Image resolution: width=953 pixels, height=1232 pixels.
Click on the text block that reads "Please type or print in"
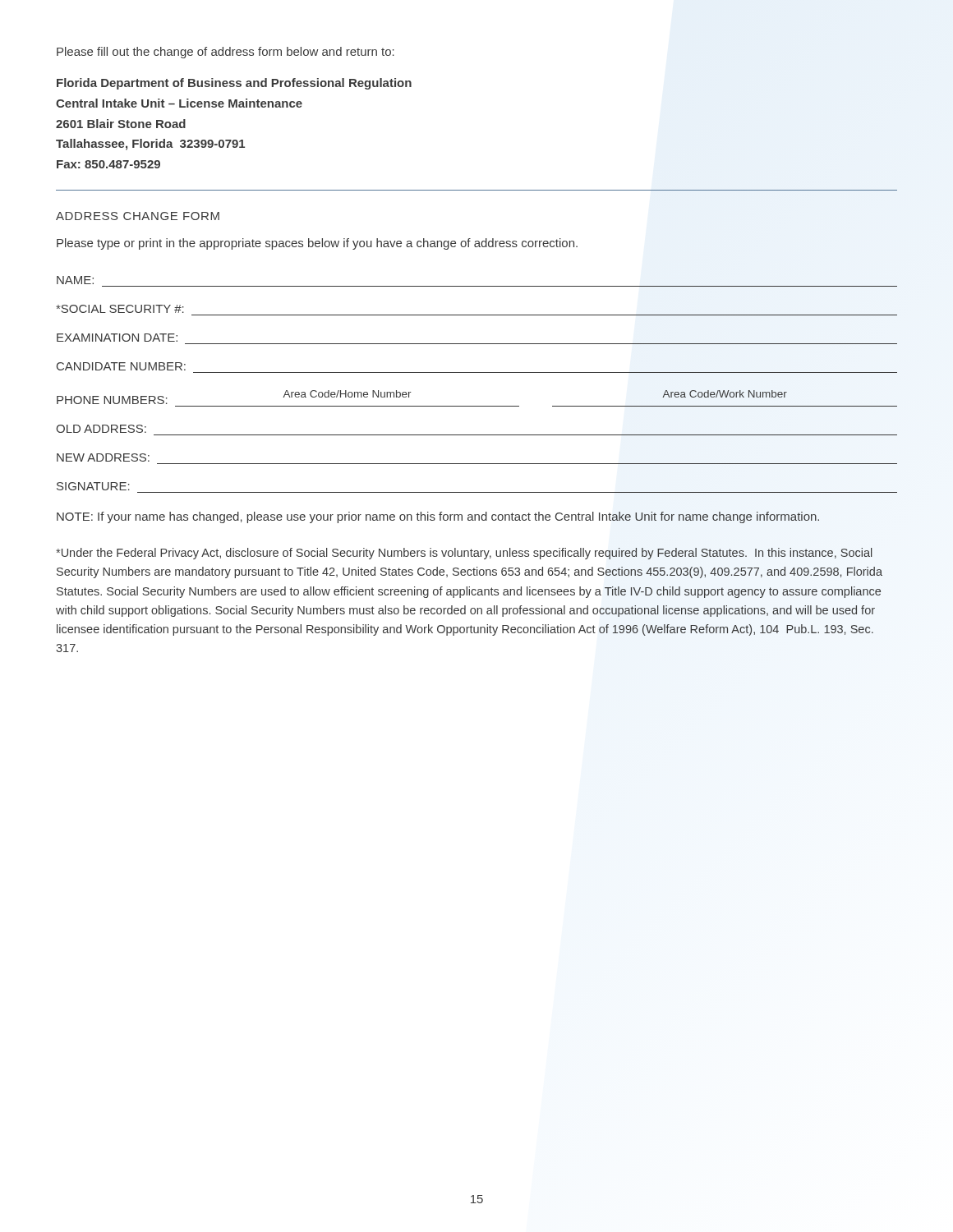coord(317,243)
